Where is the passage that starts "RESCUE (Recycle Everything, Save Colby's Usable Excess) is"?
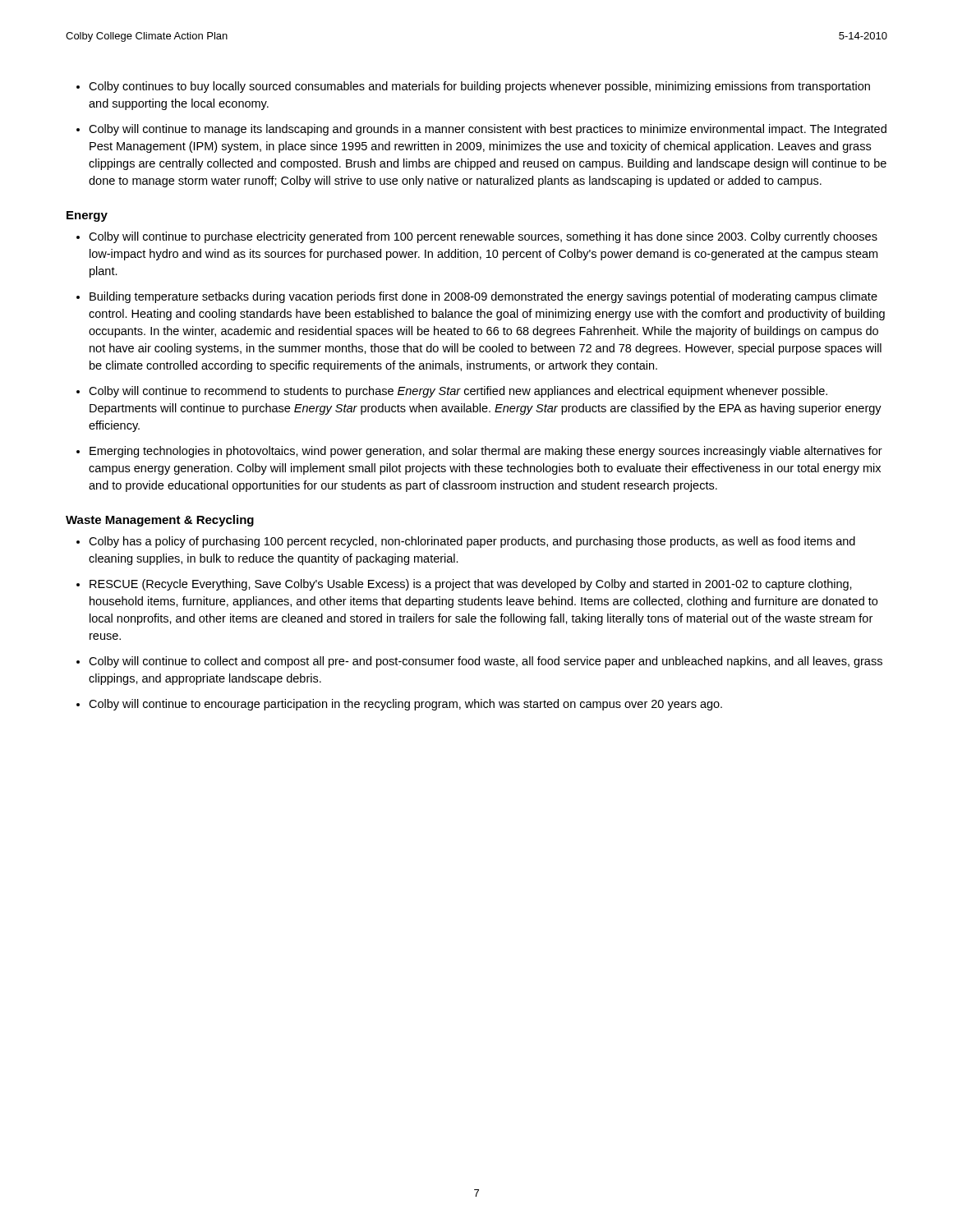The width and height of the screenshot is (953, 1232). tap(483, 610)
